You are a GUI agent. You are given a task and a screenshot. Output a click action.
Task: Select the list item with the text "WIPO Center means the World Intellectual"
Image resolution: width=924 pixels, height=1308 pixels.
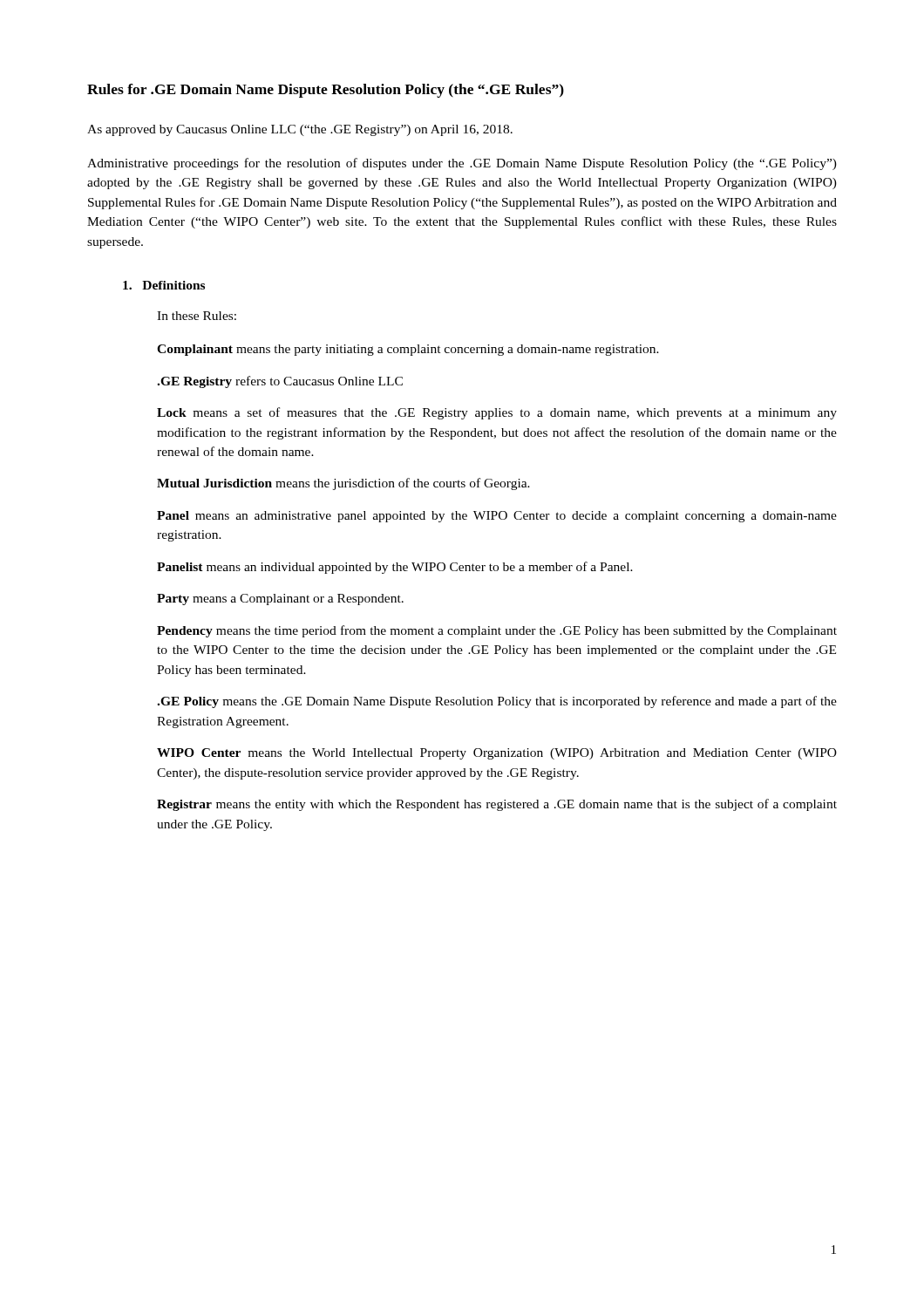pos(497,762)
